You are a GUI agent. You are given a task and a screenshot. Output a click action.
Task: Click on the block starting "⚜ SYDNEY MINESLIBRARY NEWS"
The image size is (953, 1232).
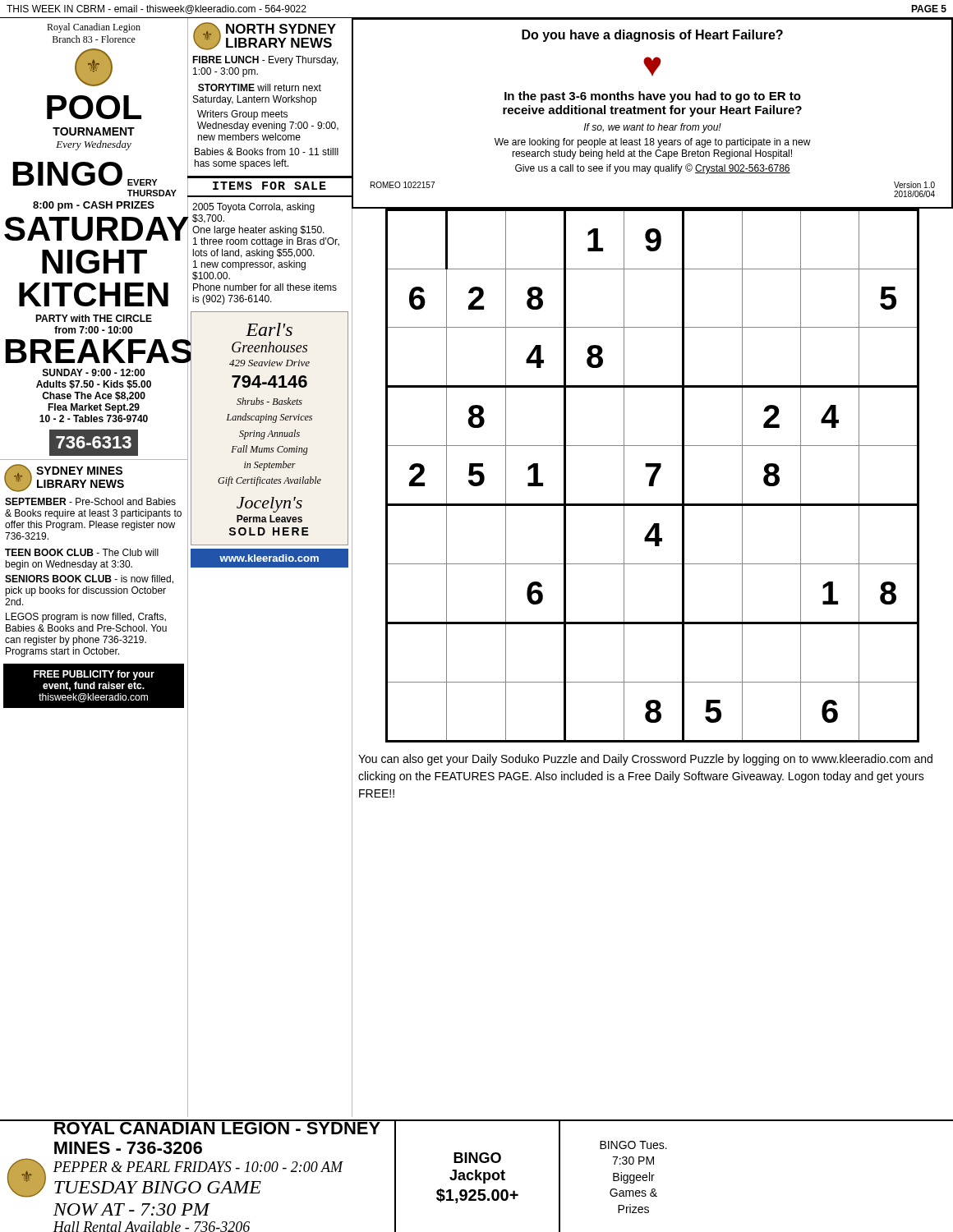point(64,478)
